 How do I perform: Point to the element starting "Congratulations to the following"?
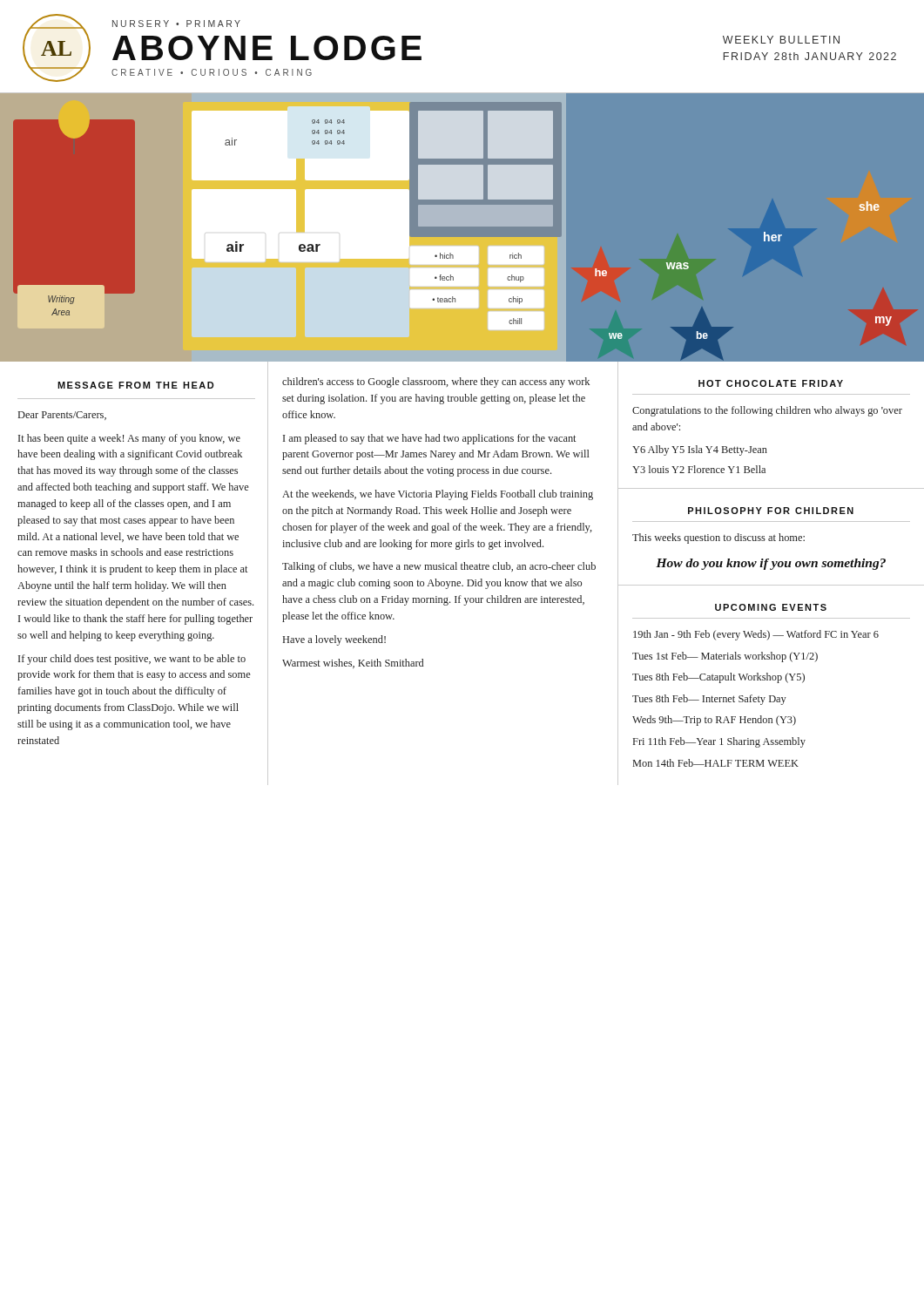(x=767, y=419)
